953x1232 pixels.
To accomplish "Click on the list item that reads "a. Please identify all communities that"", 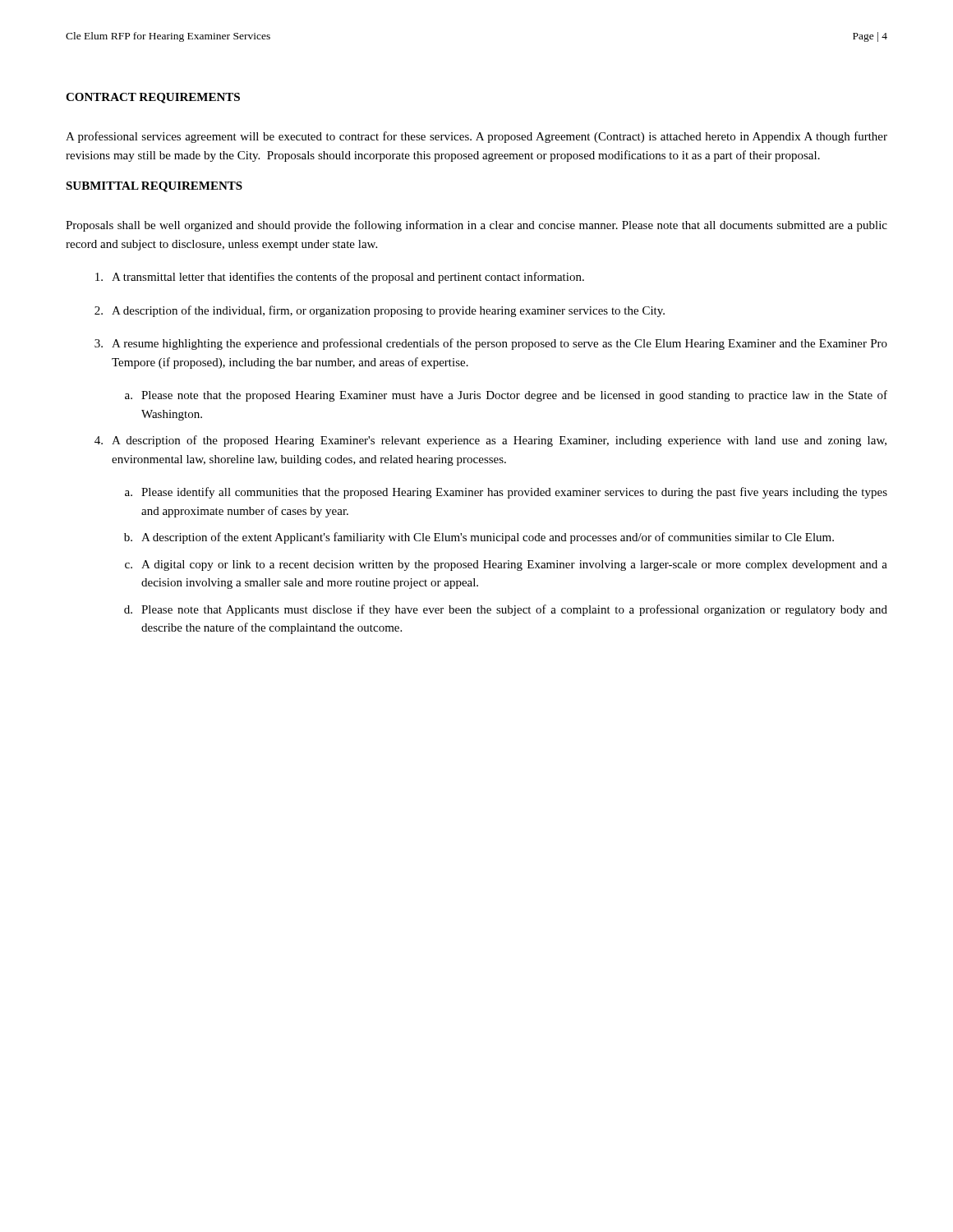I will click(x=495, y=501).
